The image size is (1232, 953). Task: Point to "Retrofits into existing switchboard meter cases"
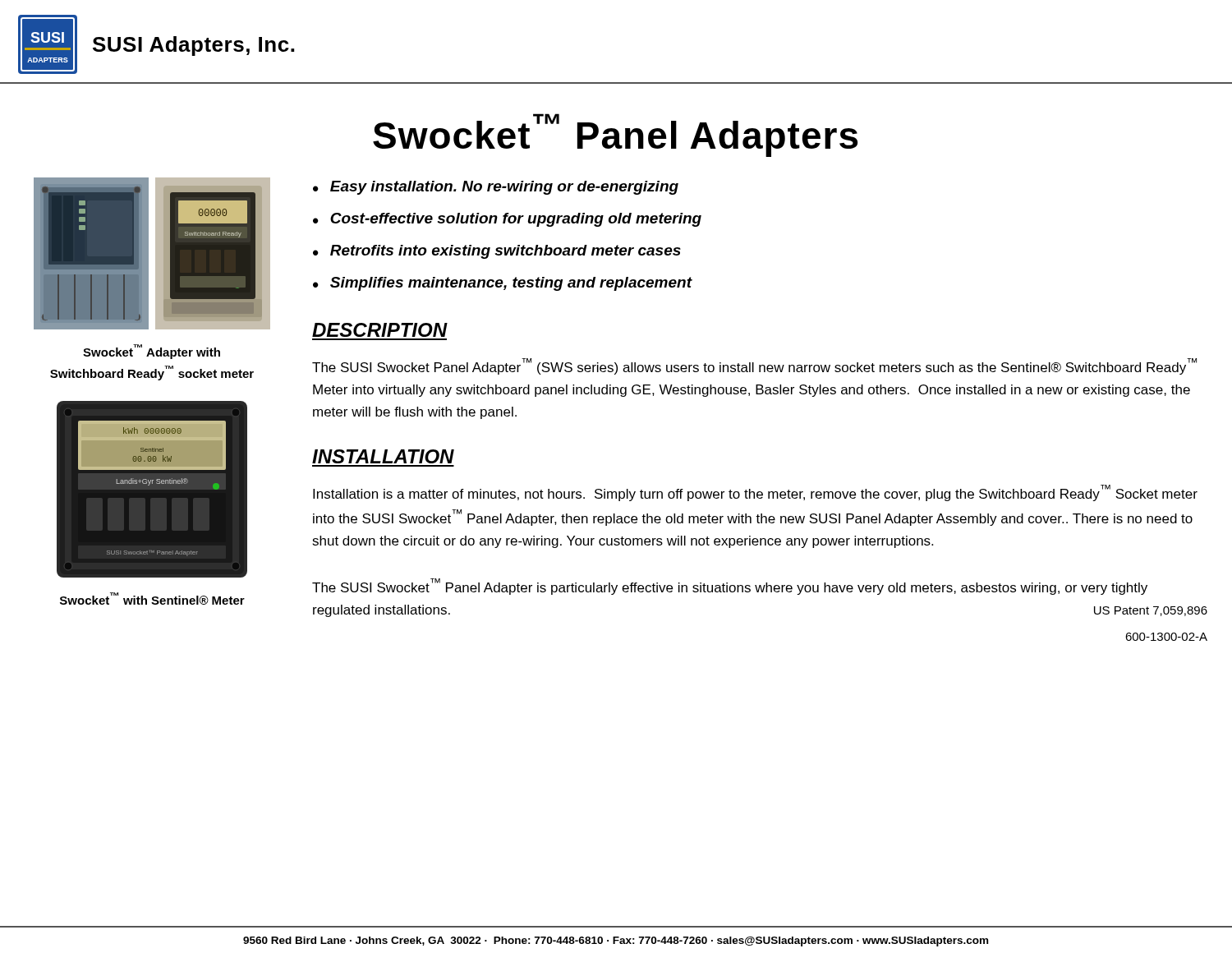click(506, 251)
